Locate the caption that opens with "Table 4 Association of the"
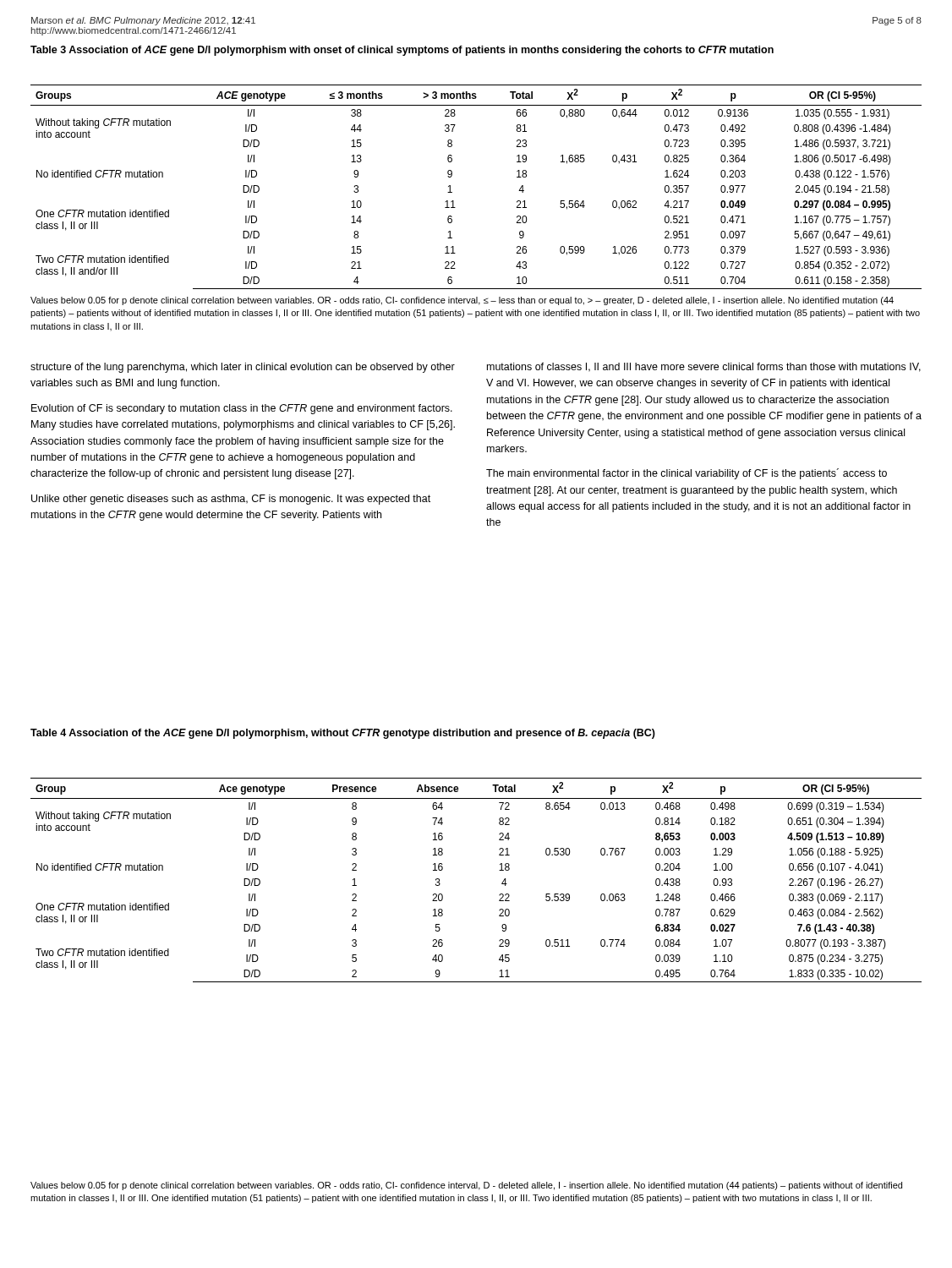 [343, 733]
